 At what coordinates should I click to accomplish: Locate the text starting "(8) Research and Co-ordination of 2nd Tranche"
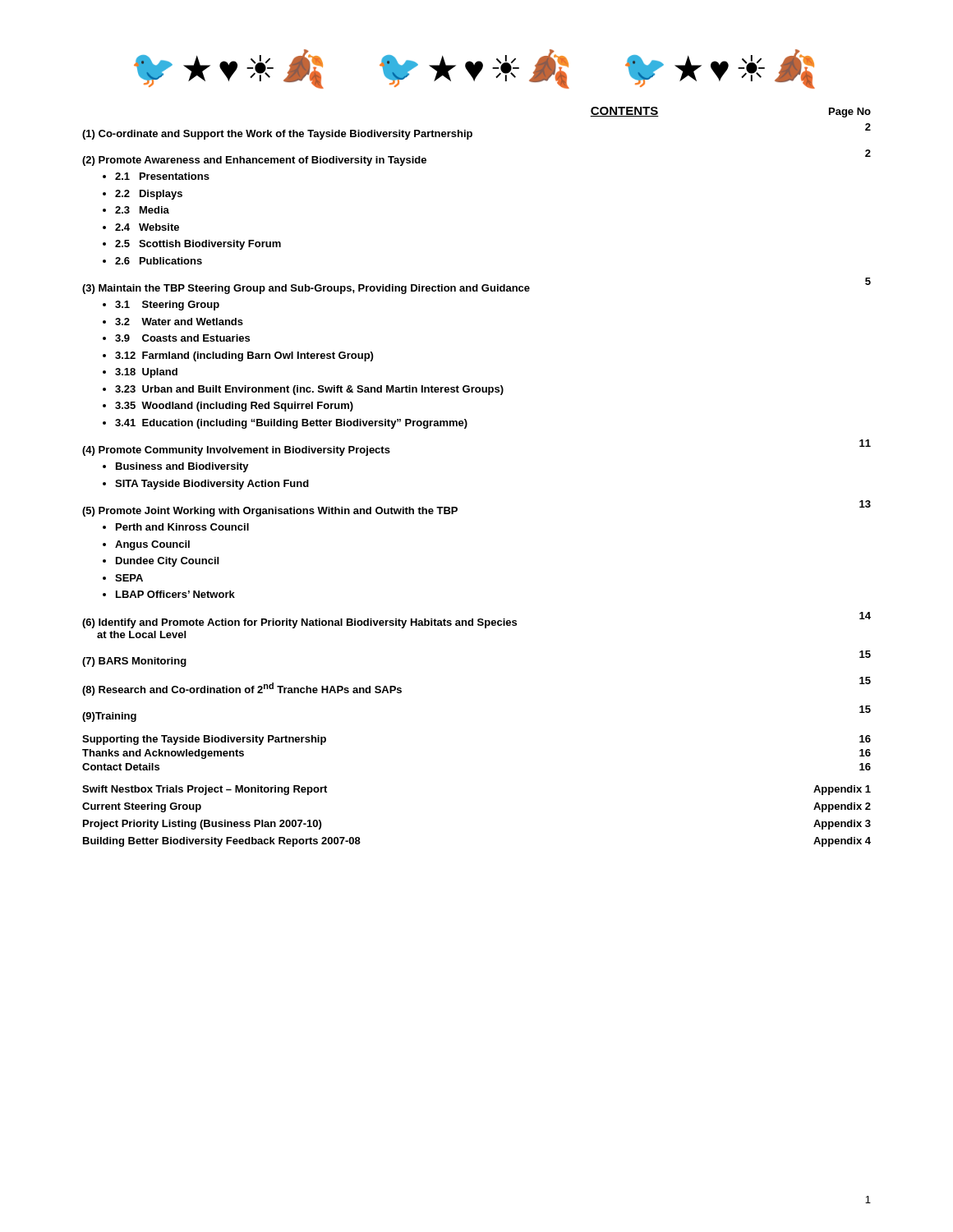click(88, 686)
